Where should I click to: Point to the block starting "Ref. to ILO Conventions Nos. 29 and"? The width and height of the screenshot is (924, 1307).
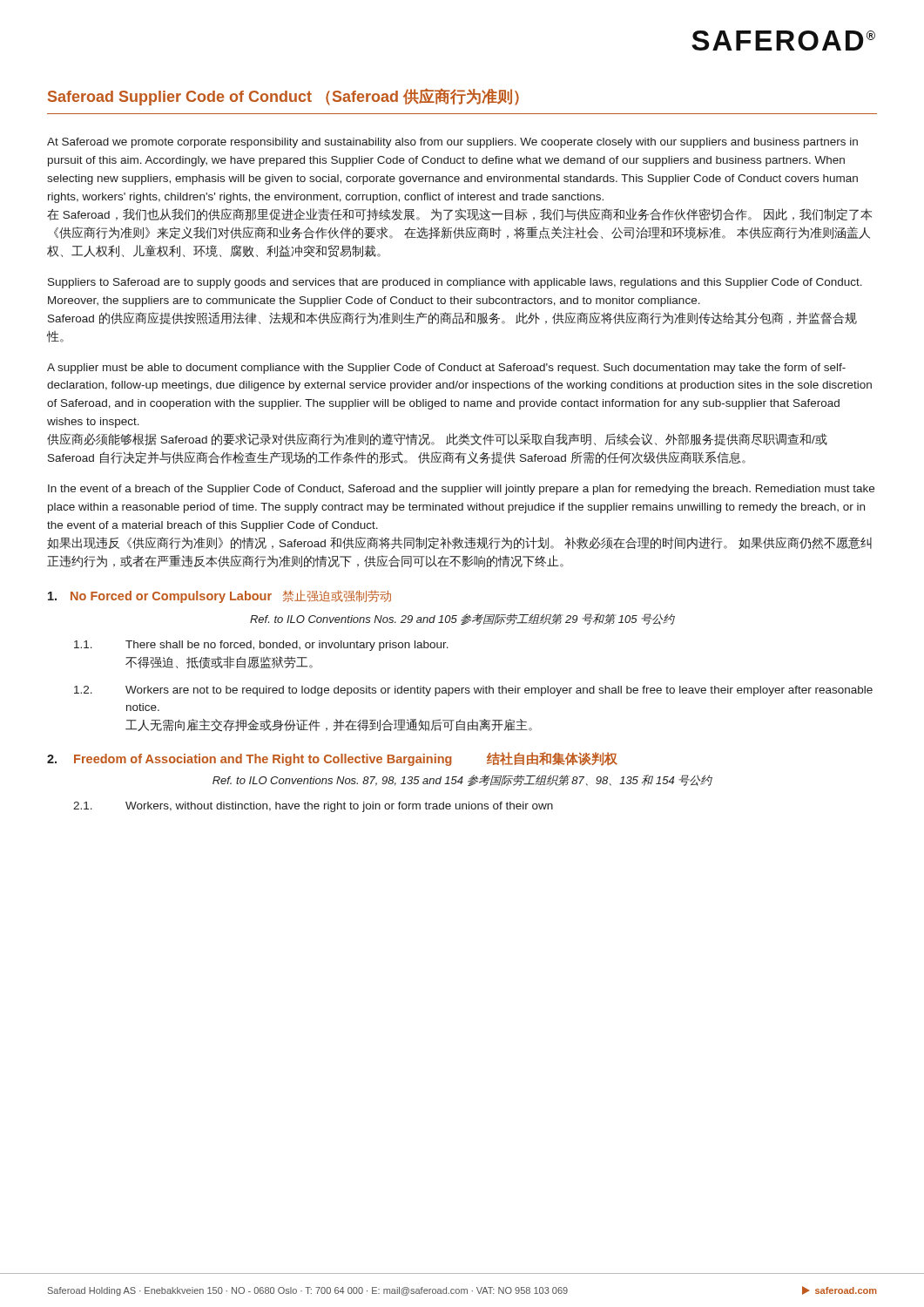click(x=462, y=619)
